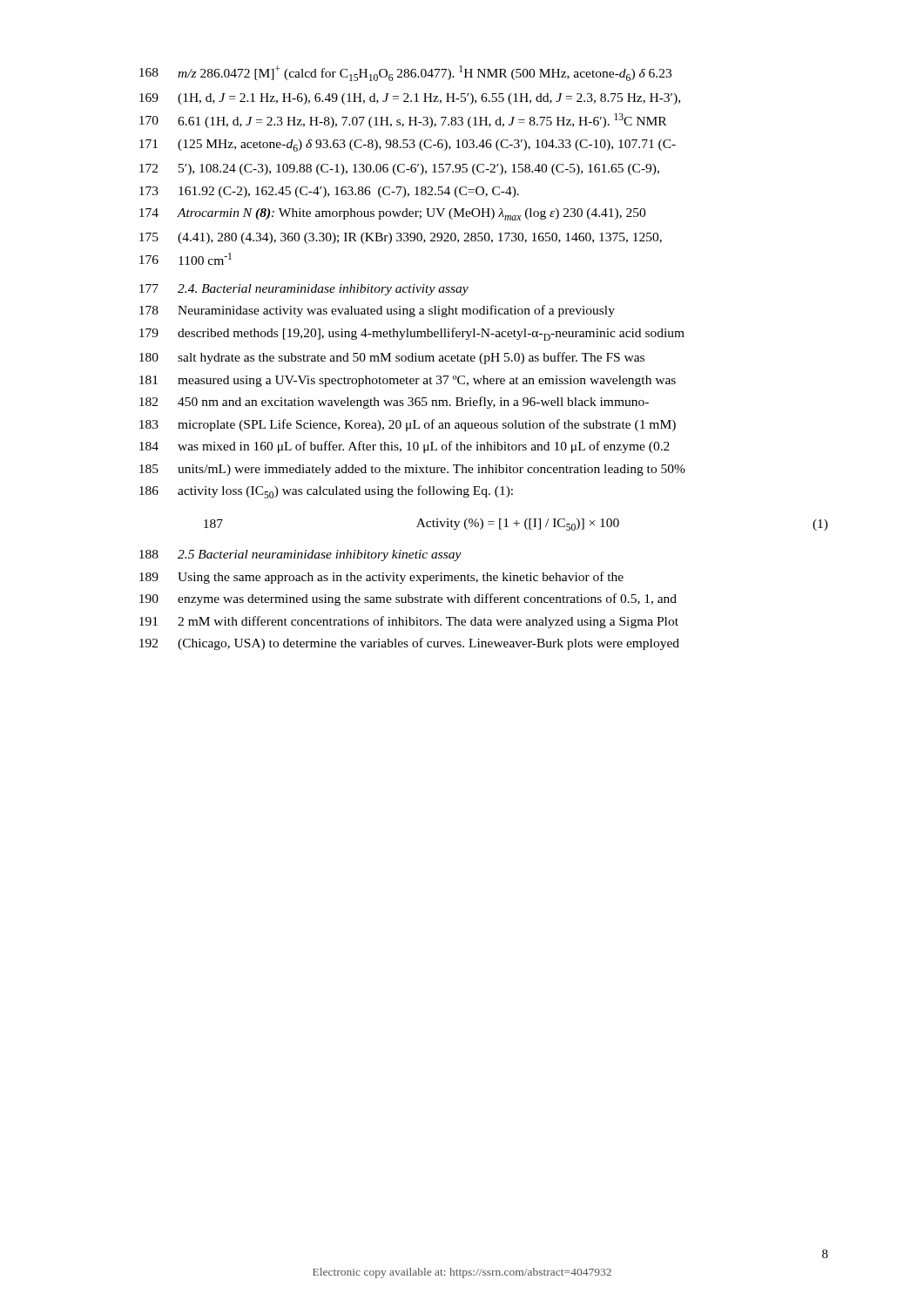This screenshot has height=1307, width=924.
Task: Locate the text that reads "179 described methods [19,20], using 4-methylumbelliferyl-N-acetyl-α-D-neuraminic acid sodium"
Action: point(471,334)
